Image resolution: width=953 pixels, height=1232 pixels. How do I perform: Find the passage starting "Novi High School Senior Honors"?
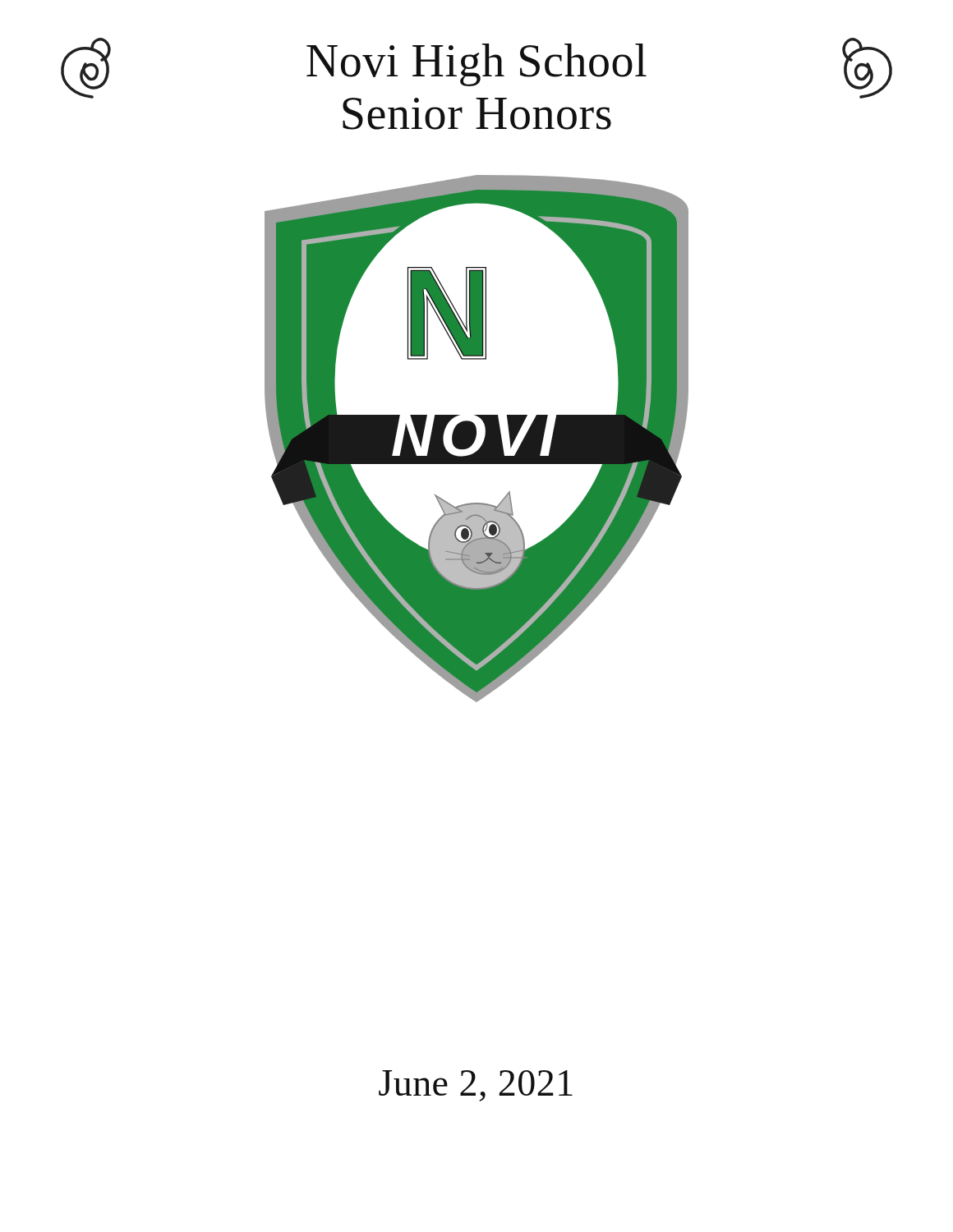[476, 87]
